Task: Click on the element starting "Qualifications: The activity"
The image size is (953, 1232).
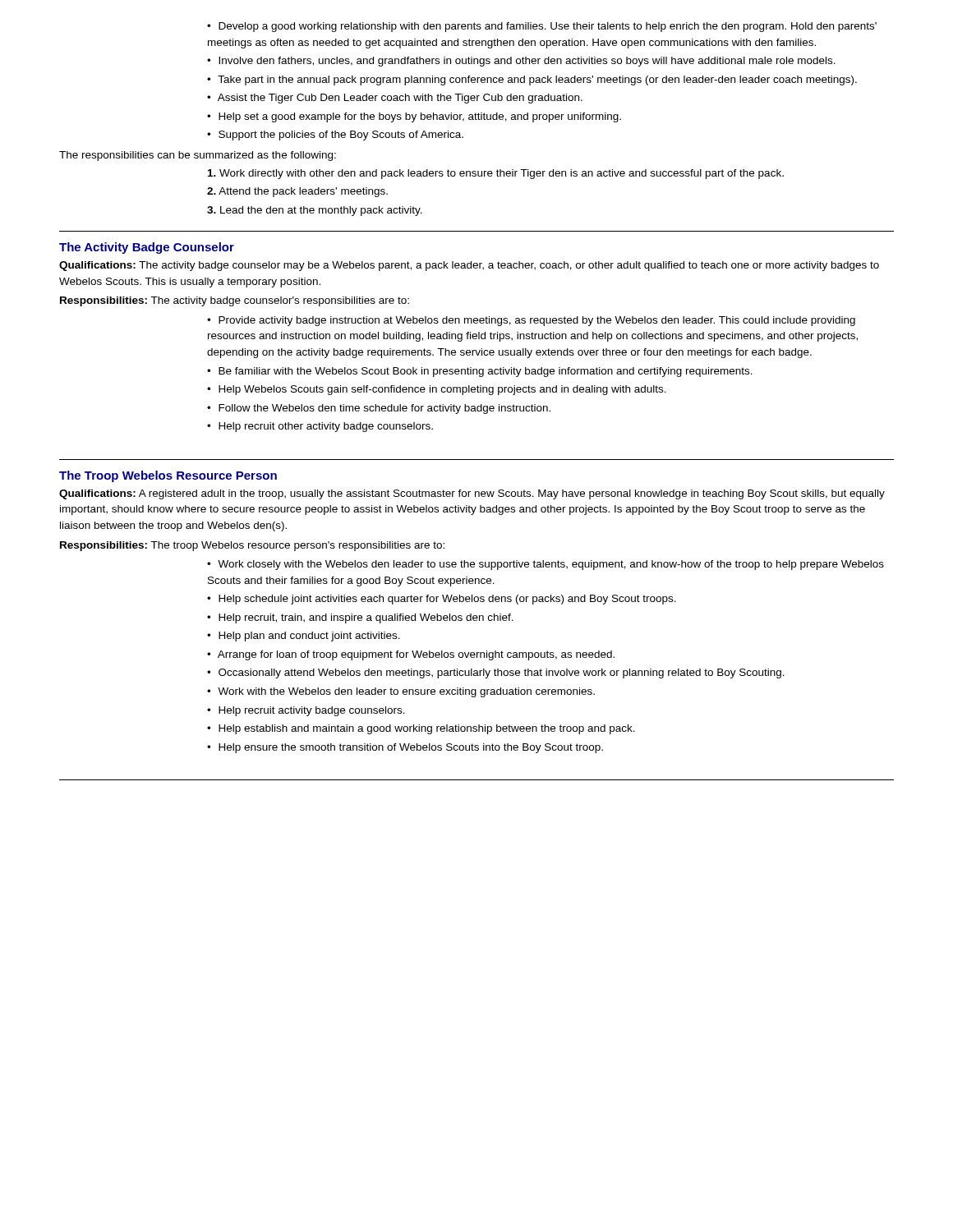Action: [x=469, y=273]
